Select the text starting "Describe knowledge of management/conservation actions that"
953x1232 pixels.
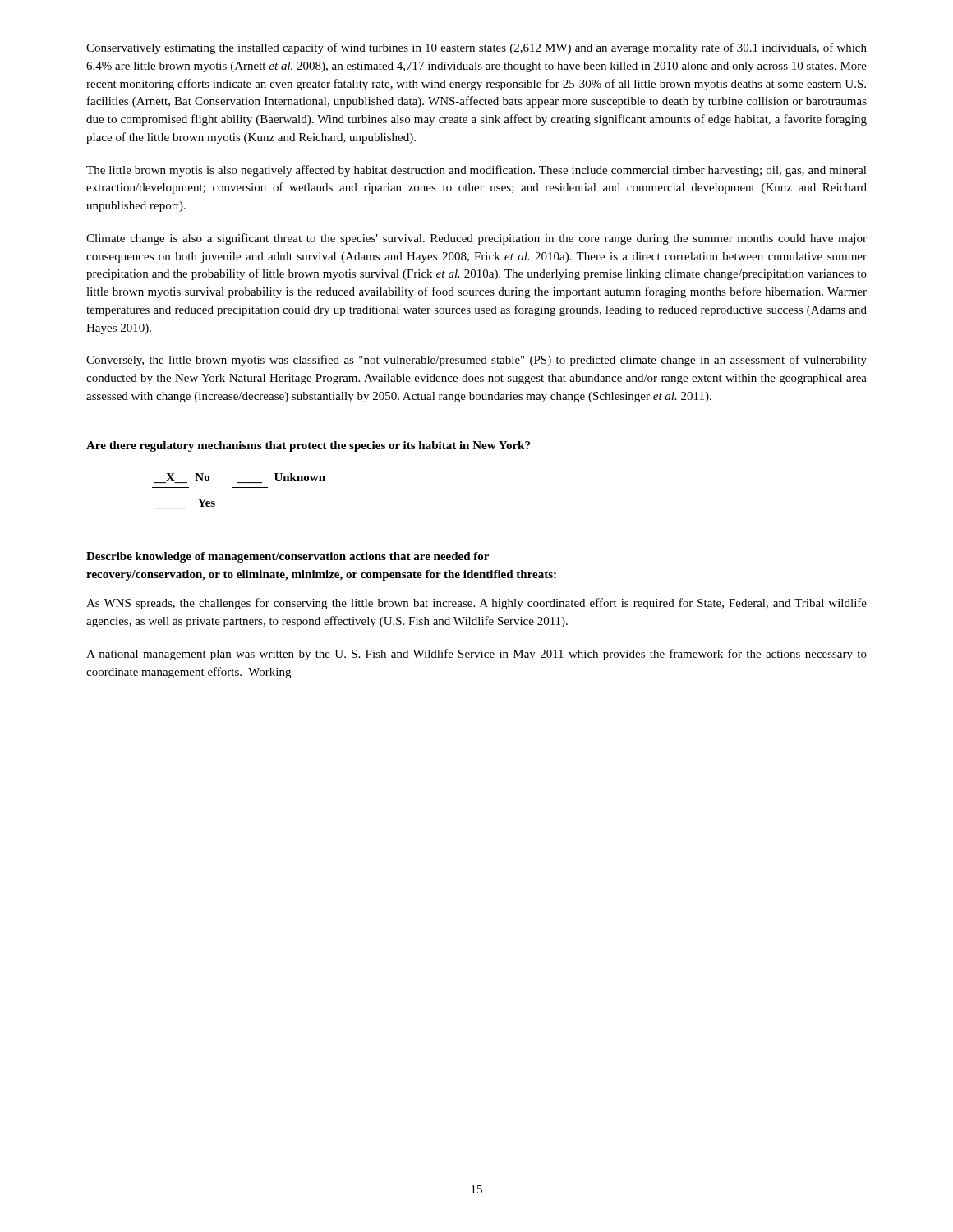(x=322, y=565)
